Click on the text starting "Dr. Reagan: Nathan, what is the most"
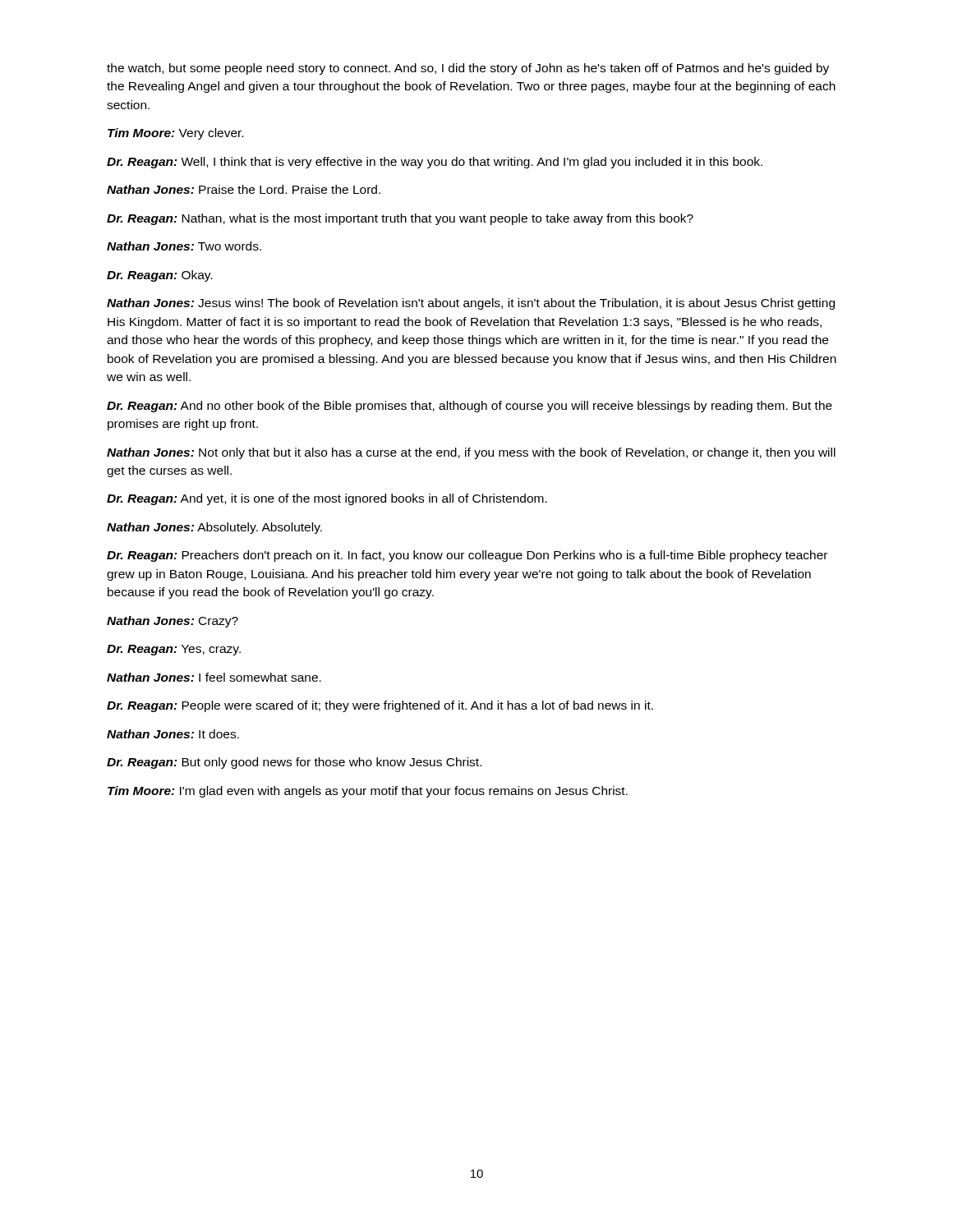953x1232 pixels. 400,218
